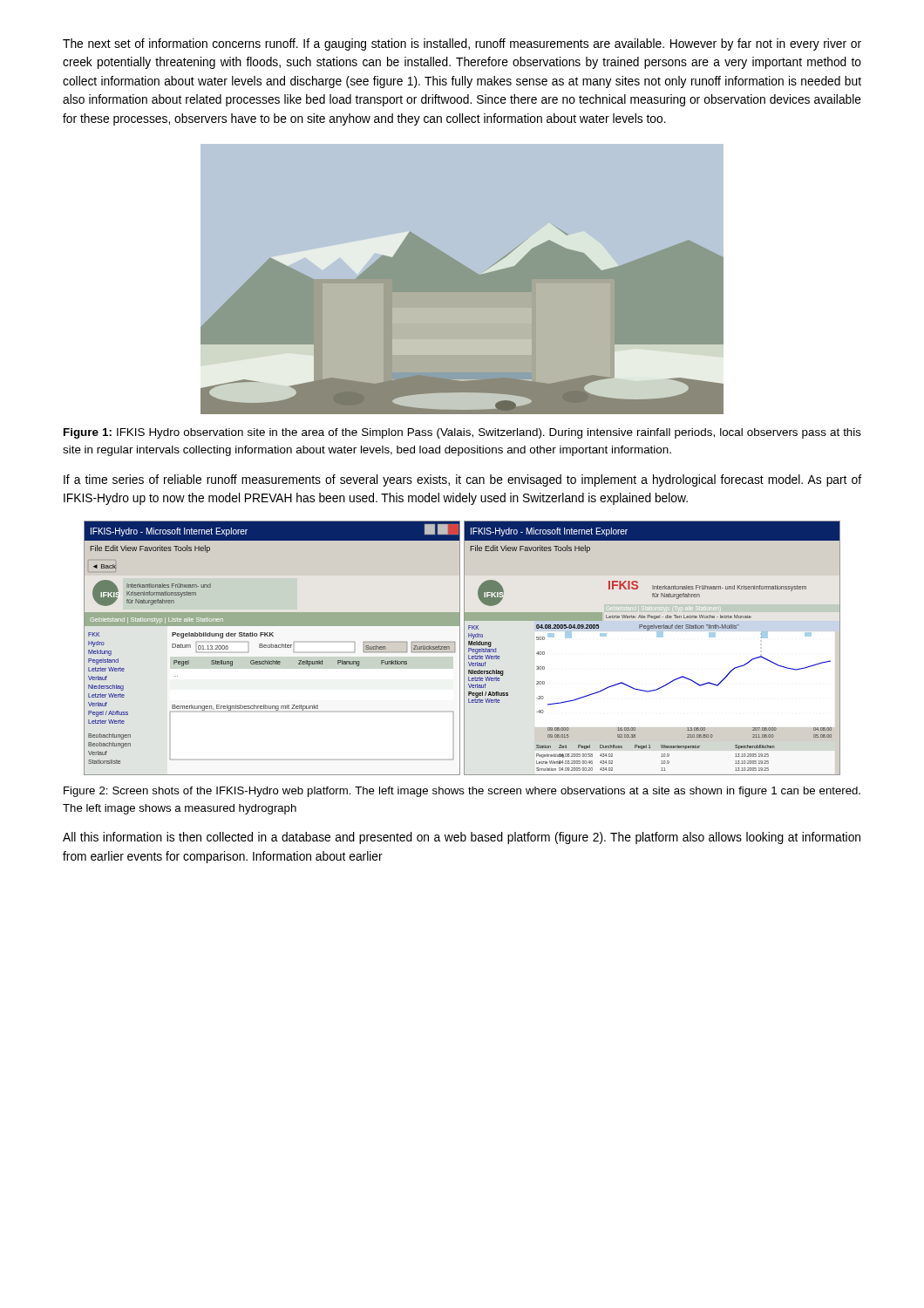The width and height of the screenshot is (924, 1308).
Task: Navigate to the text starting "All this information is then collected in a"
Action: [462, 847]
